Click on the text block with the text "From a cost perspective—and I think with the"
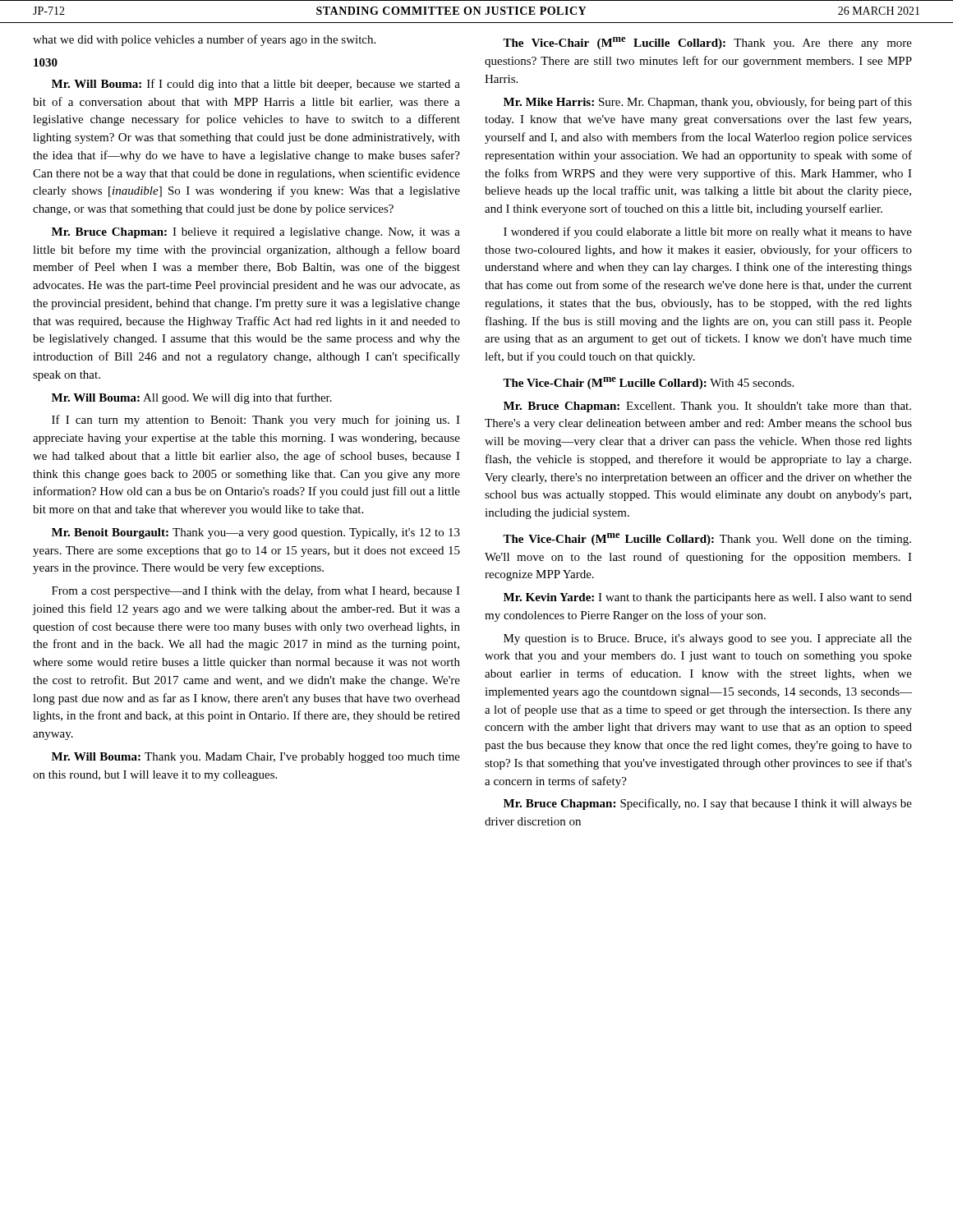This screenshot has width=953, height=1232. (x=246, y=663)
